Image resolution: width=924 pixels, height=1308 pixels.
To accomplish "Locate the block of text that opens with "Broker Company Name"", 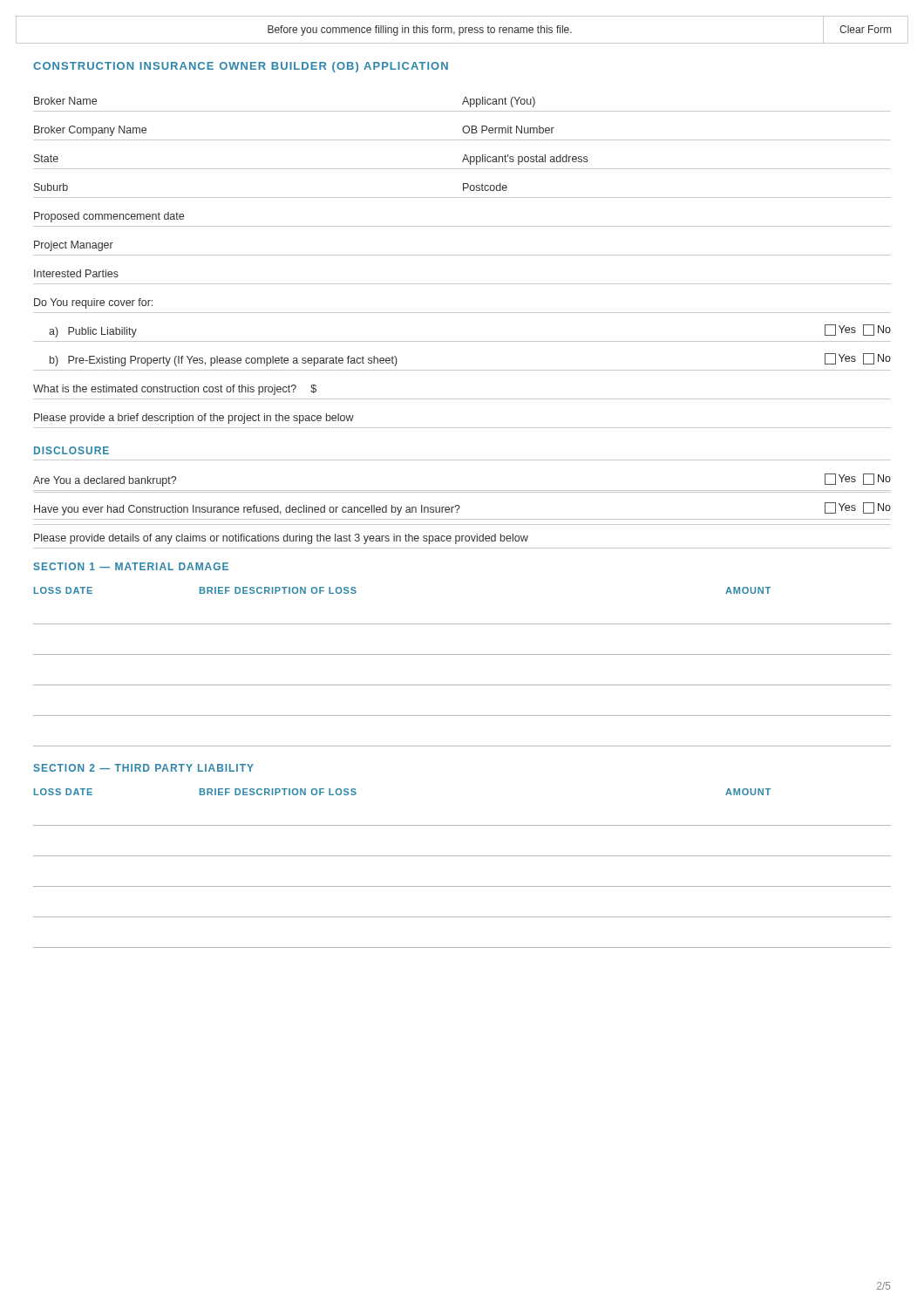I will (x=462, y=131).
